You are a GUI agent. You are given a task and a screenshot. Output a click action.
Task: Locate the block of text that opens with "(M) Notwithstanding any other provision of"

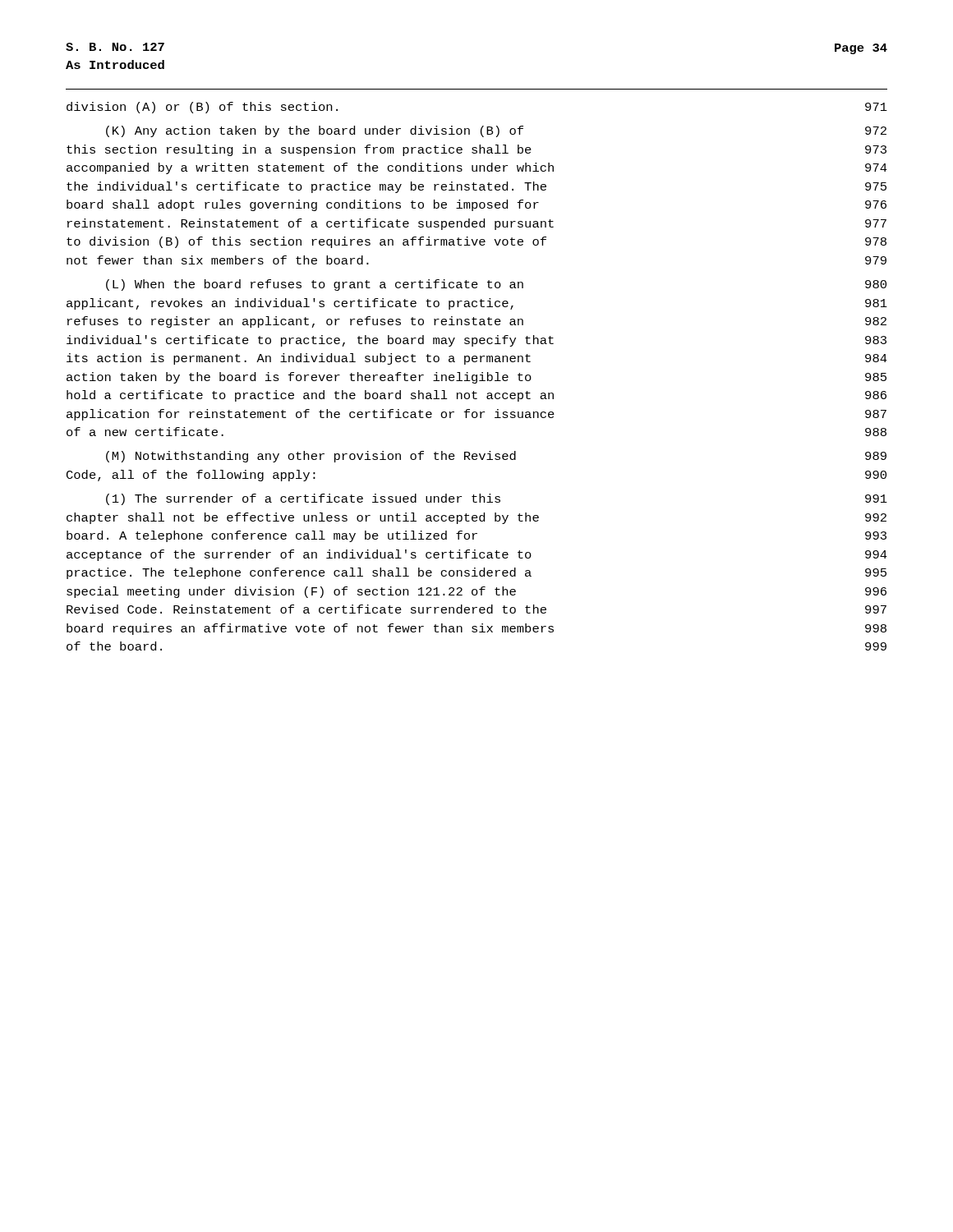tap(476, 466)
